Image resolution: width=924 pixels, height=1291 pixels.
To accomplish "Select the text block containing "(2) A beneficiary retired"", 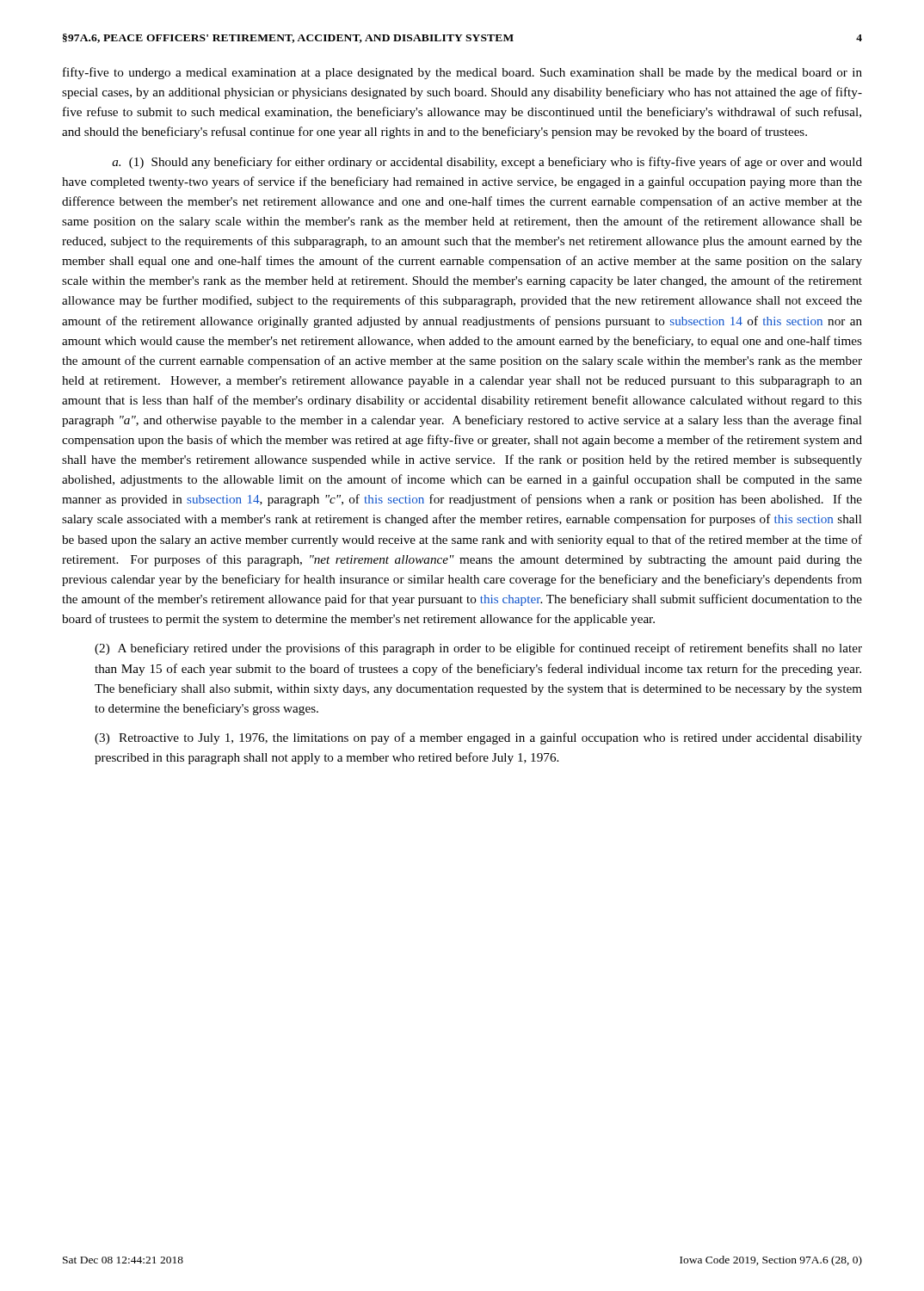I will 478,678.
